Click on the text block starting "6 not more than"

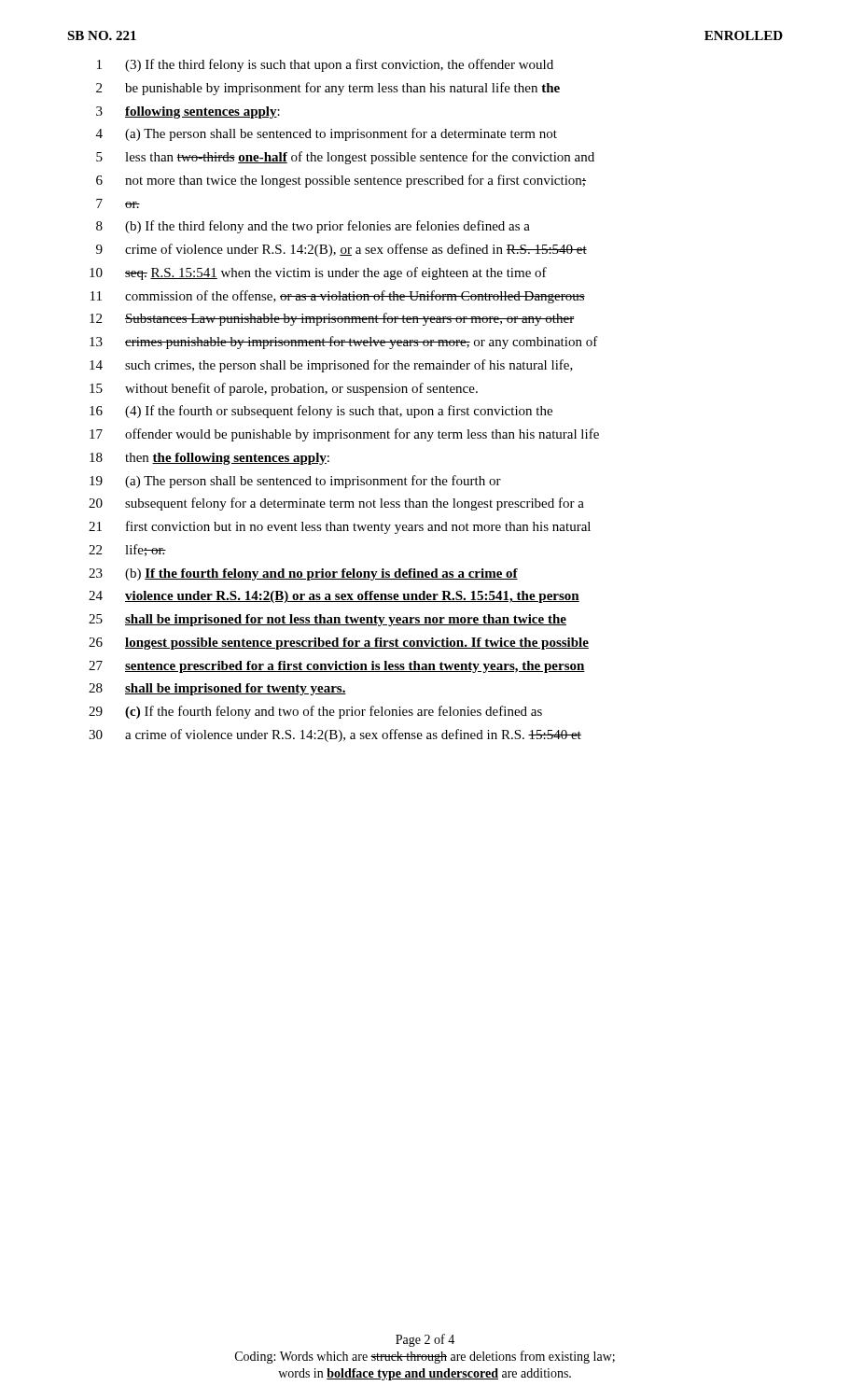click(425, 180)
